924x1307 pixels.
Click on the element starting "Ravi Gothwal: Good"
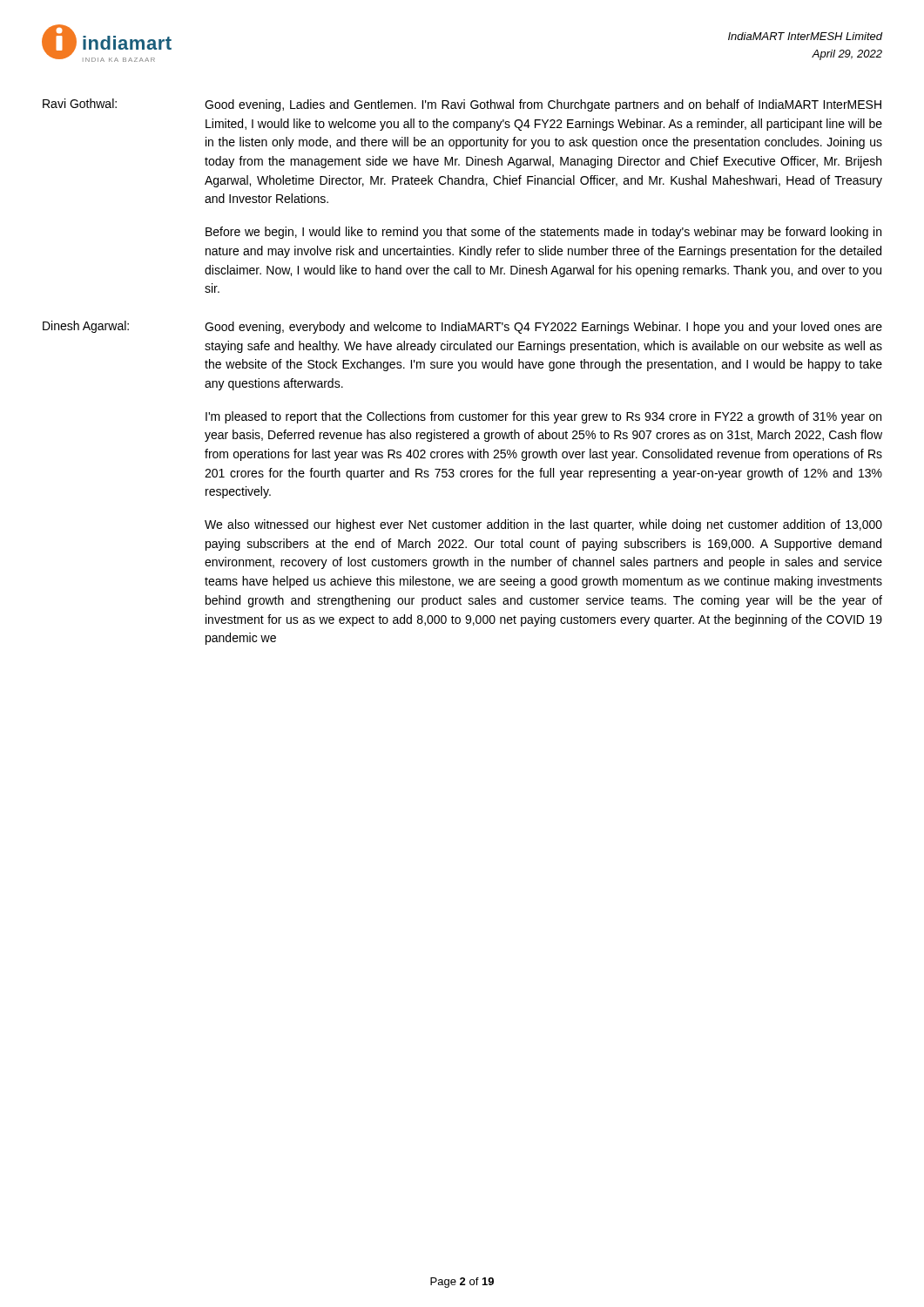click(x=462, y=105)
